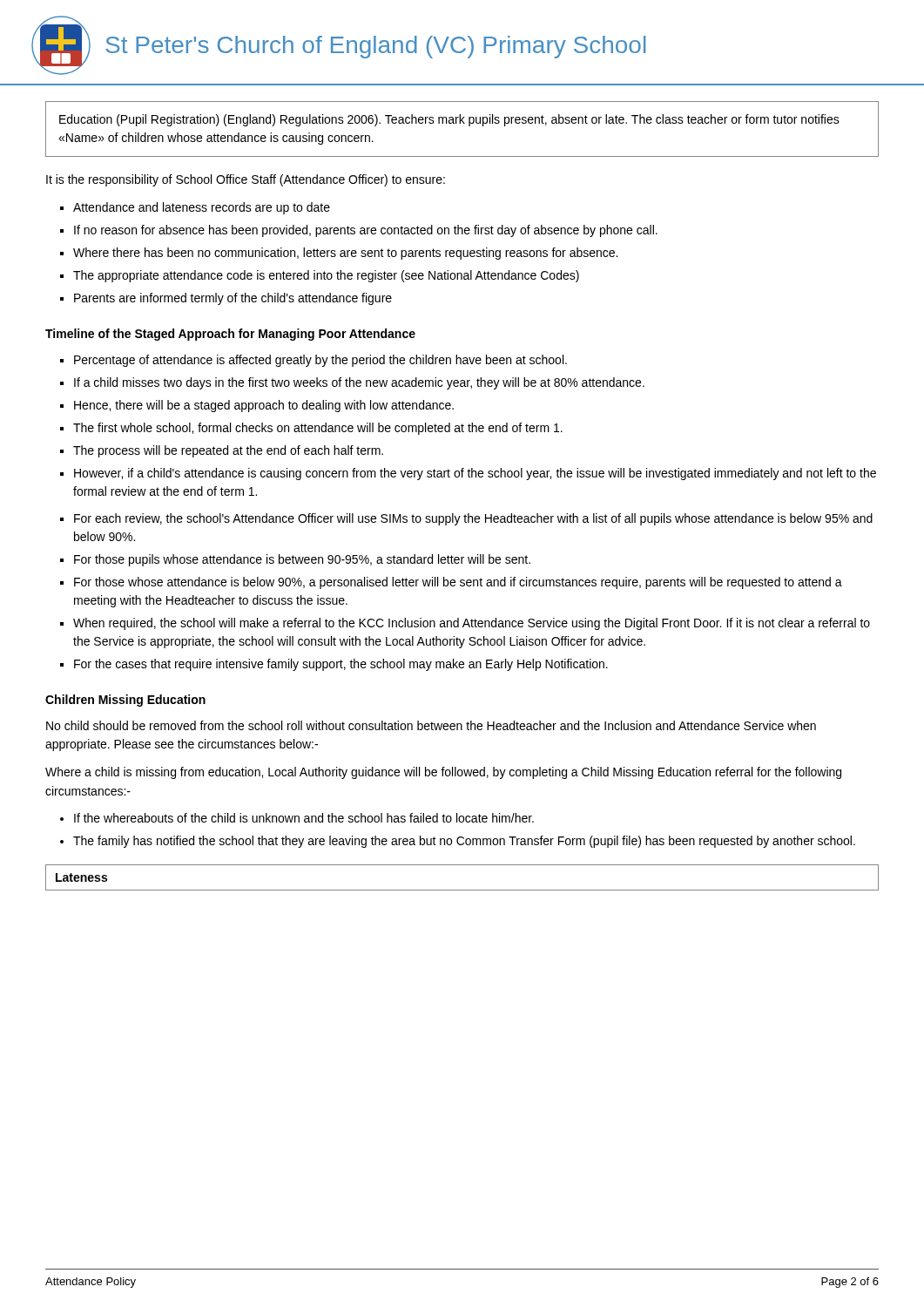
Task: Find the block on this page that starts "Hence, there will"
Action: [264, 405]
